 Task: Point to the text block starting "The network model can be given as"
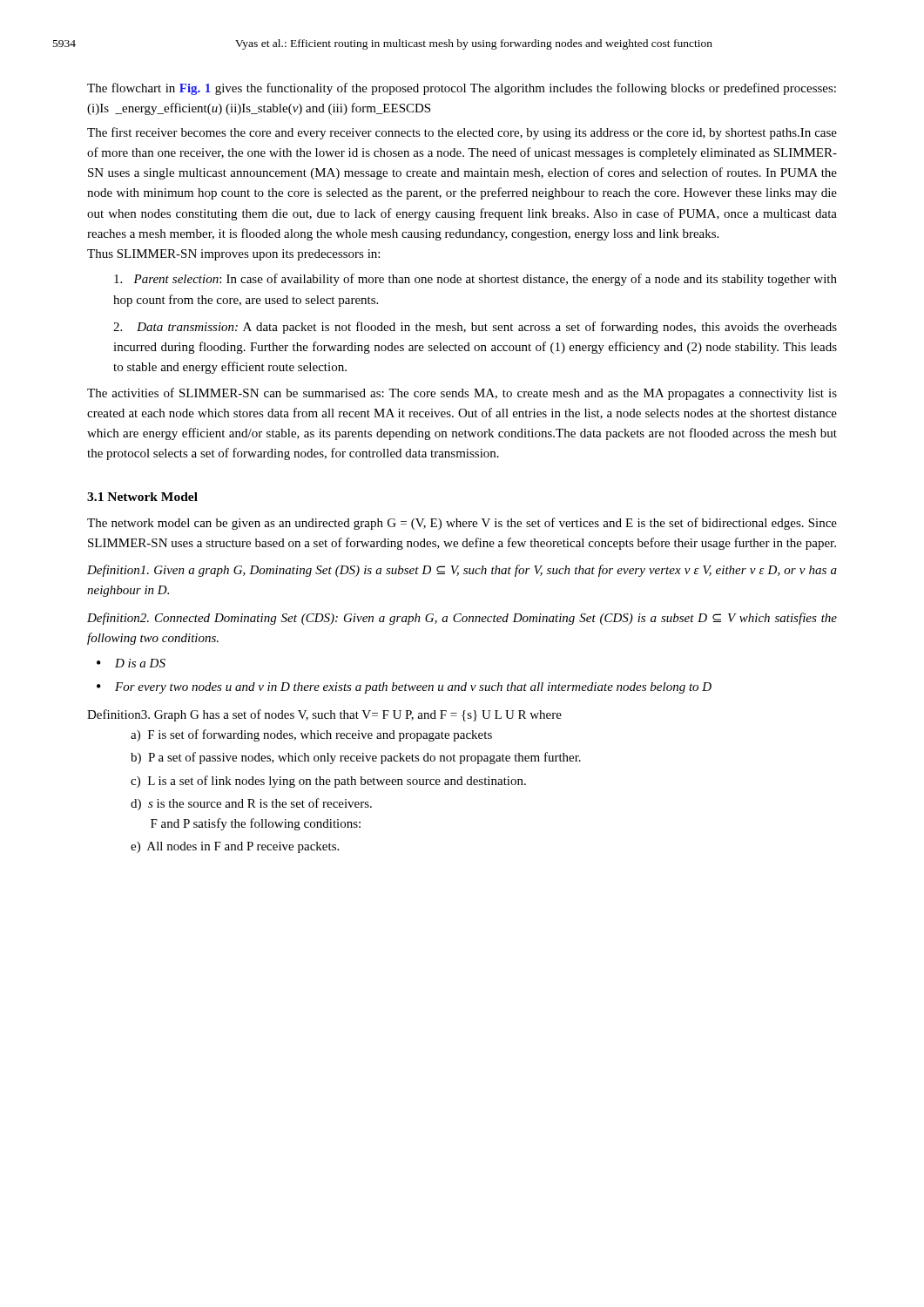tap(462, 532)
